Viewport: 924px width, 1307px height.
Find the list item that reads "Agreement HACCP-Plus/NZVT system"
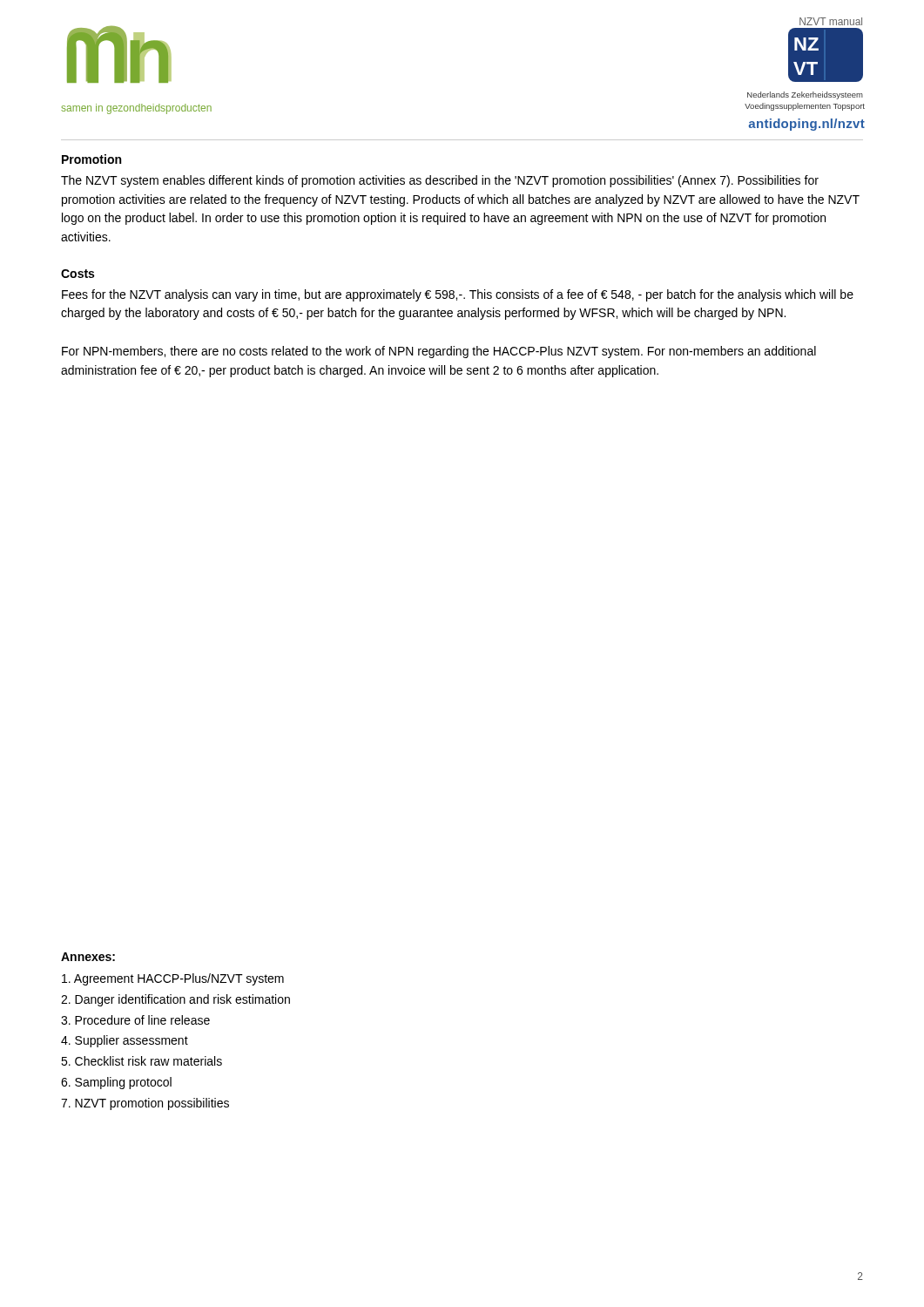pyautogui.click(x=173, y=978)
